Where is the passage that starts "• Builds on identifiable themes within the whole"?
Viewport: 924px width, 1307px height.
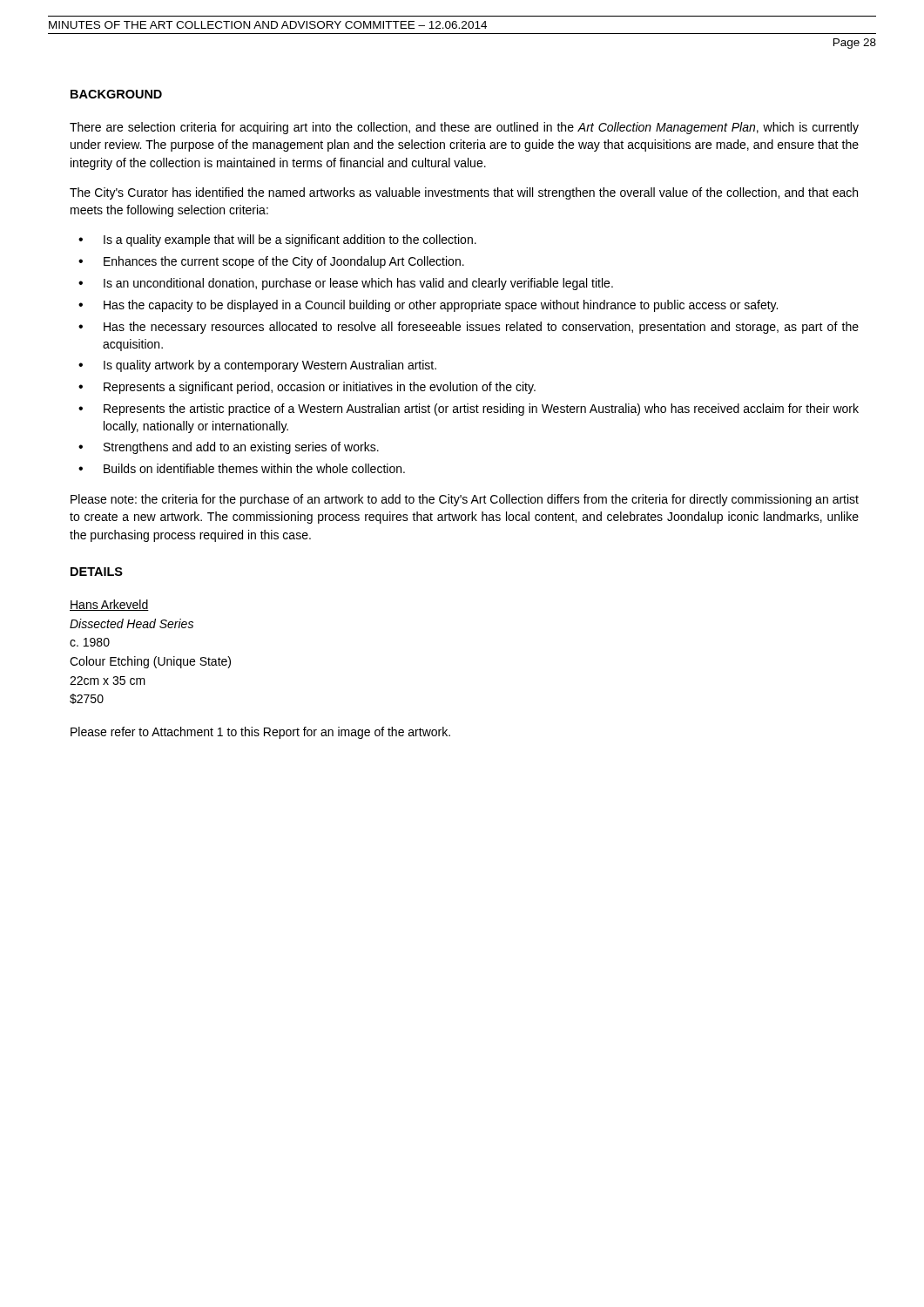coord(242,468)
